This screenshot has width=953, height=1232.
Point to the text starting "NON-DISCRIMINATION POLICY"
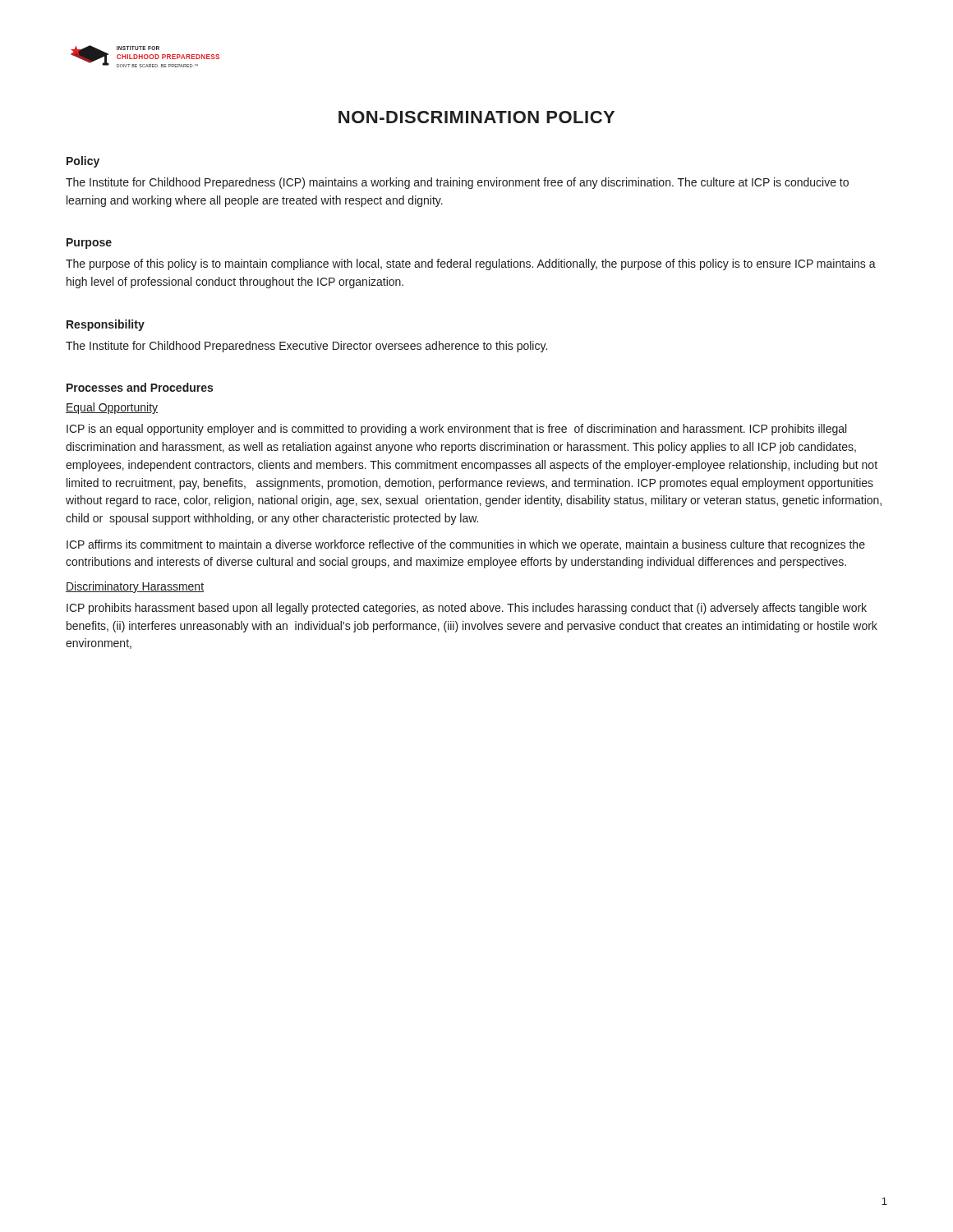click(x=476, y=117)
